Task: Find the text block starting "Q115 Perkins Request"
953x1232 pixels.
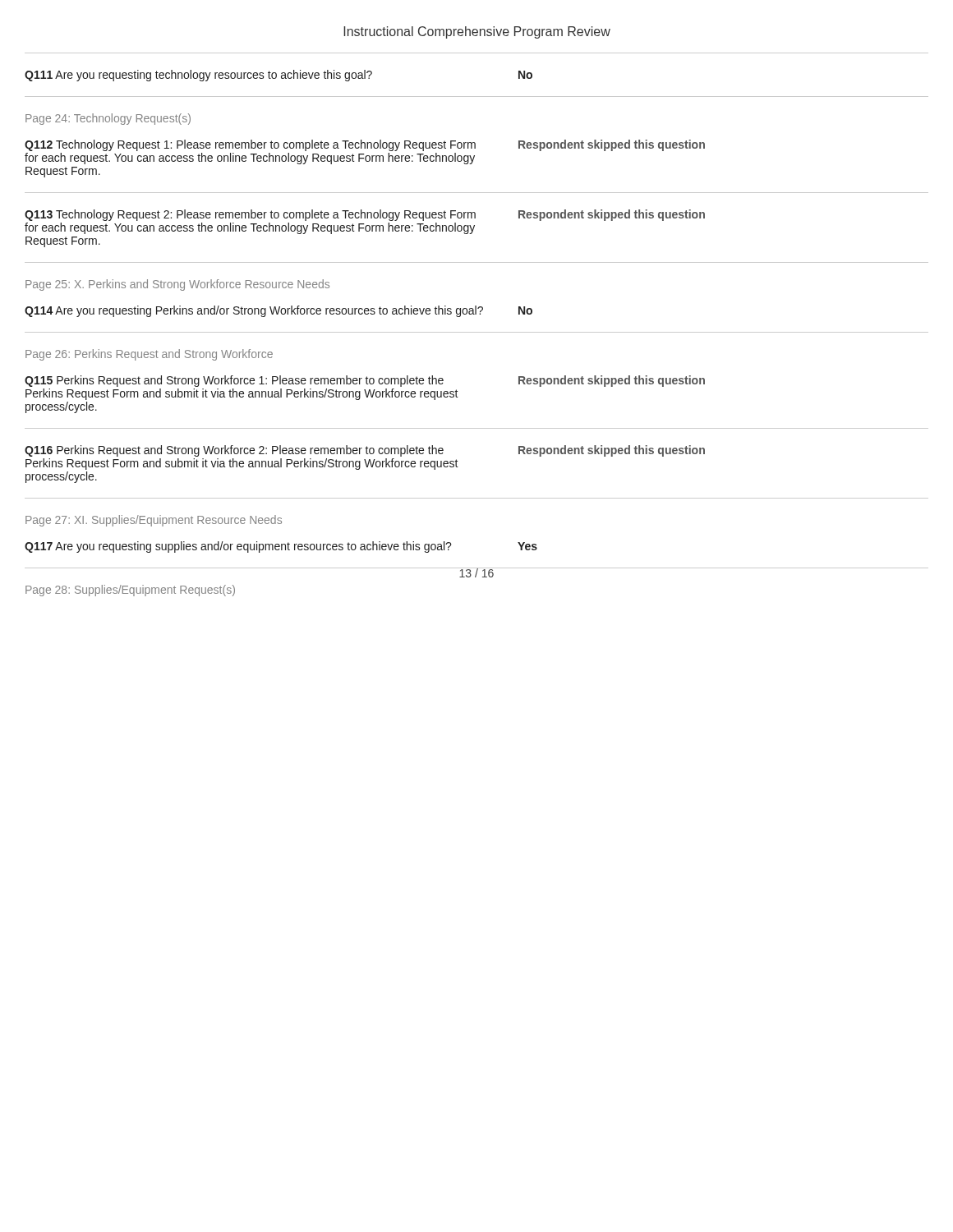Action: tap(365, 381)
